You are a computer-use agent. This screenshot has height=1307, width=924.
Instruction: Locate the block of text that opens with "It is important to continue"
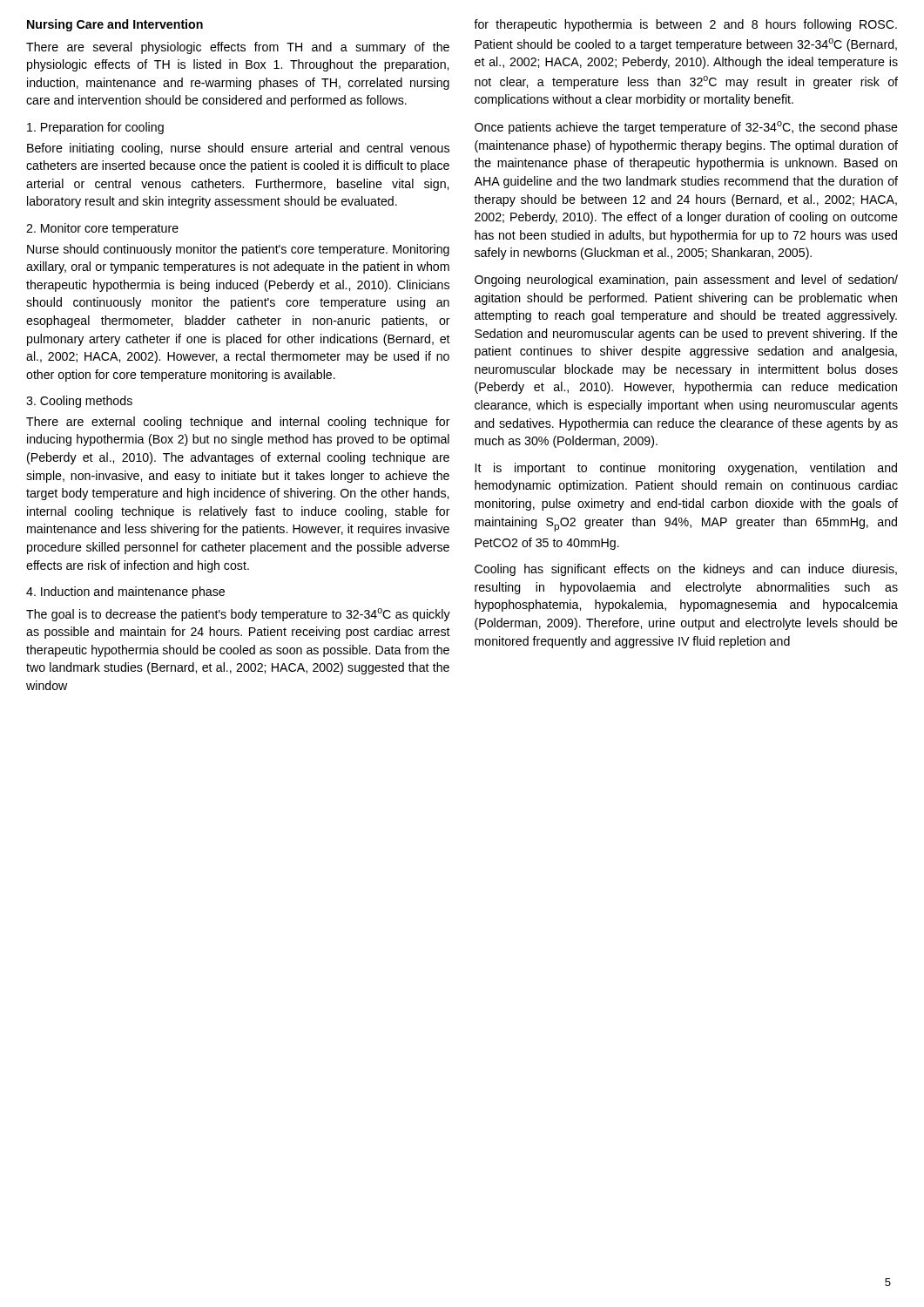click(686, 505)
